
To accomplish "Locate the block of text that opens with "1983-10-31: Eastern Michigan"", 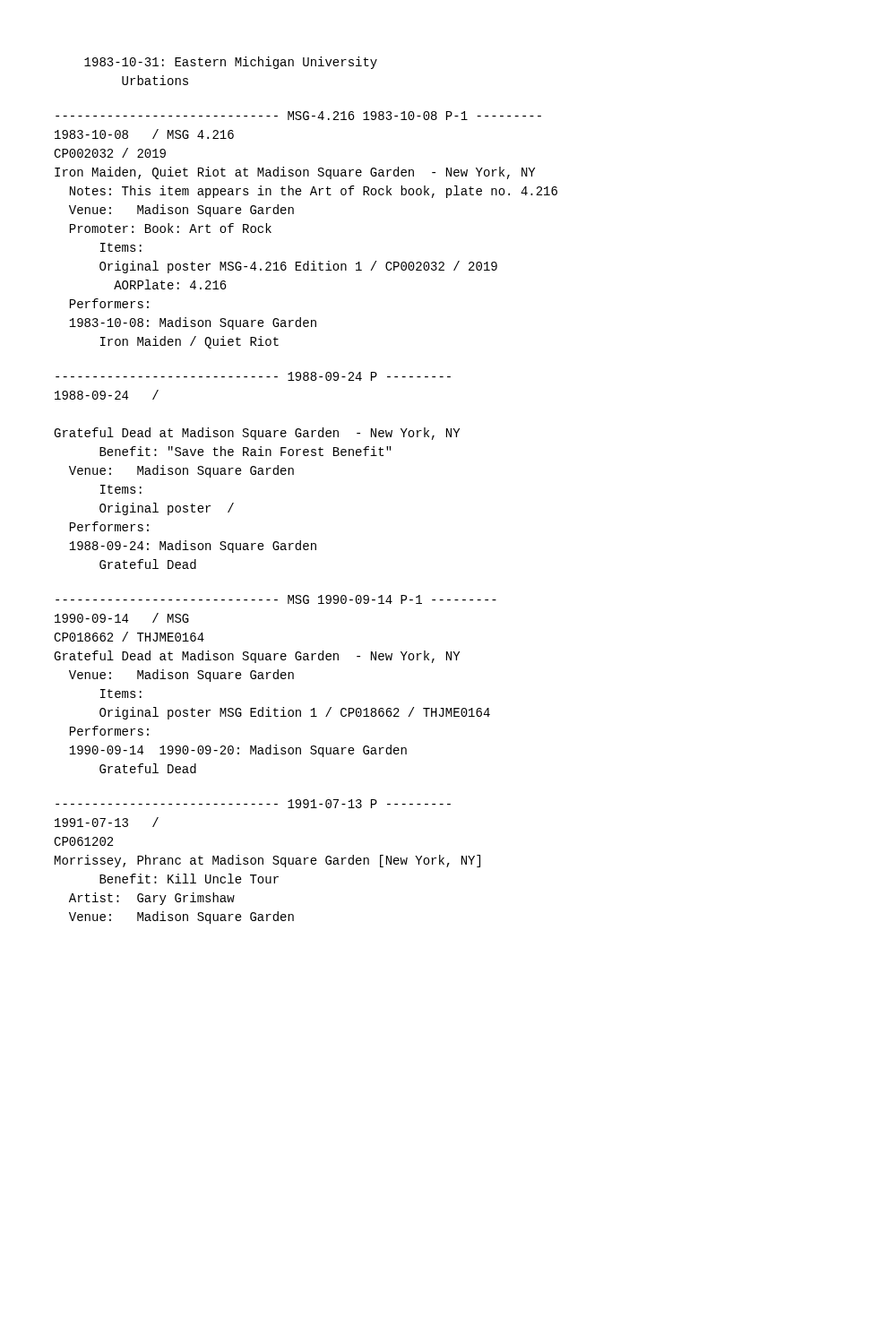I will click(x=216, y=72).
